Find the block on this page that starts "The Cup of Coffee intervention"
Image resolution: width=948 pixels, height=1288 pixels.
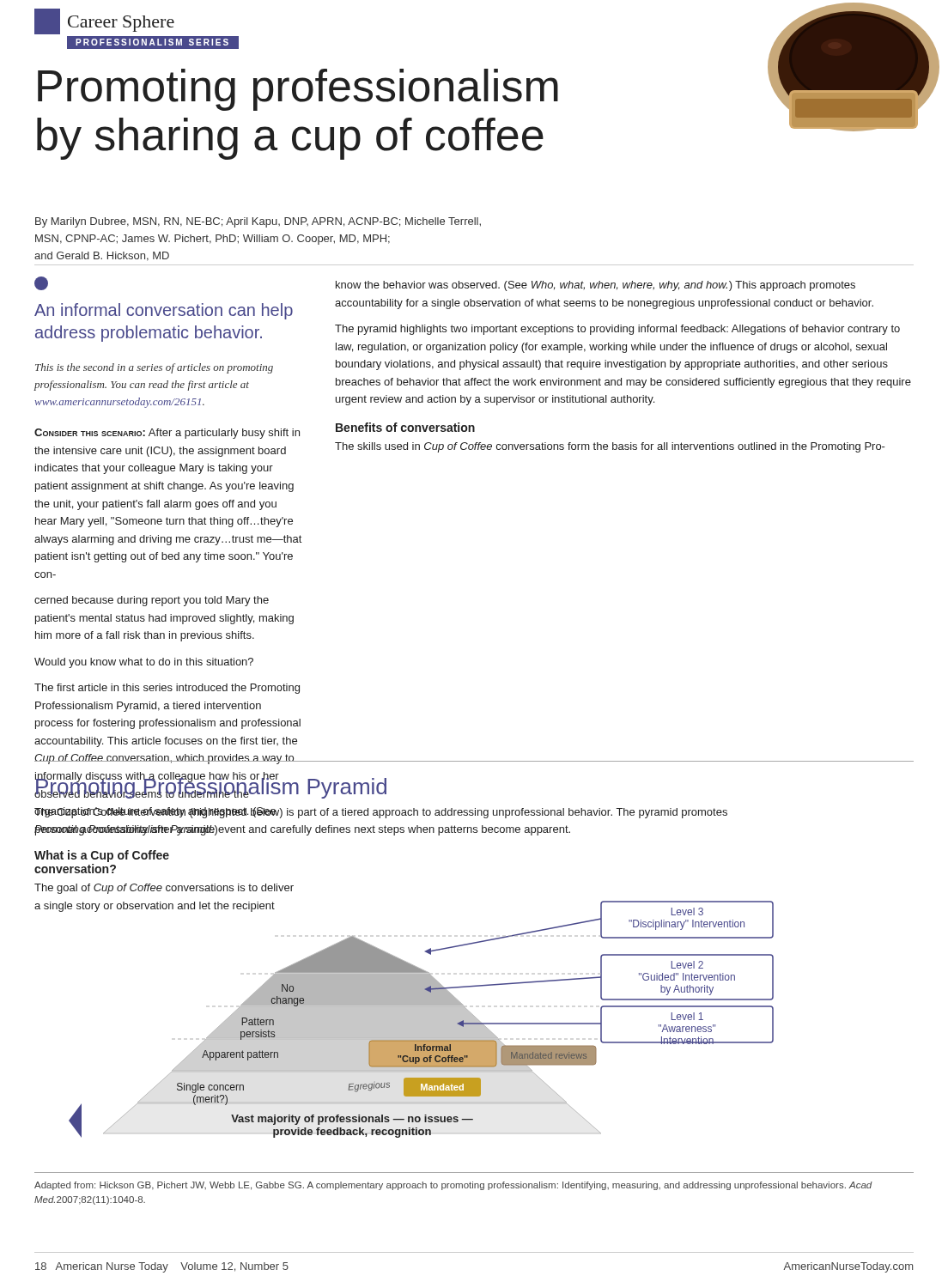381,820
